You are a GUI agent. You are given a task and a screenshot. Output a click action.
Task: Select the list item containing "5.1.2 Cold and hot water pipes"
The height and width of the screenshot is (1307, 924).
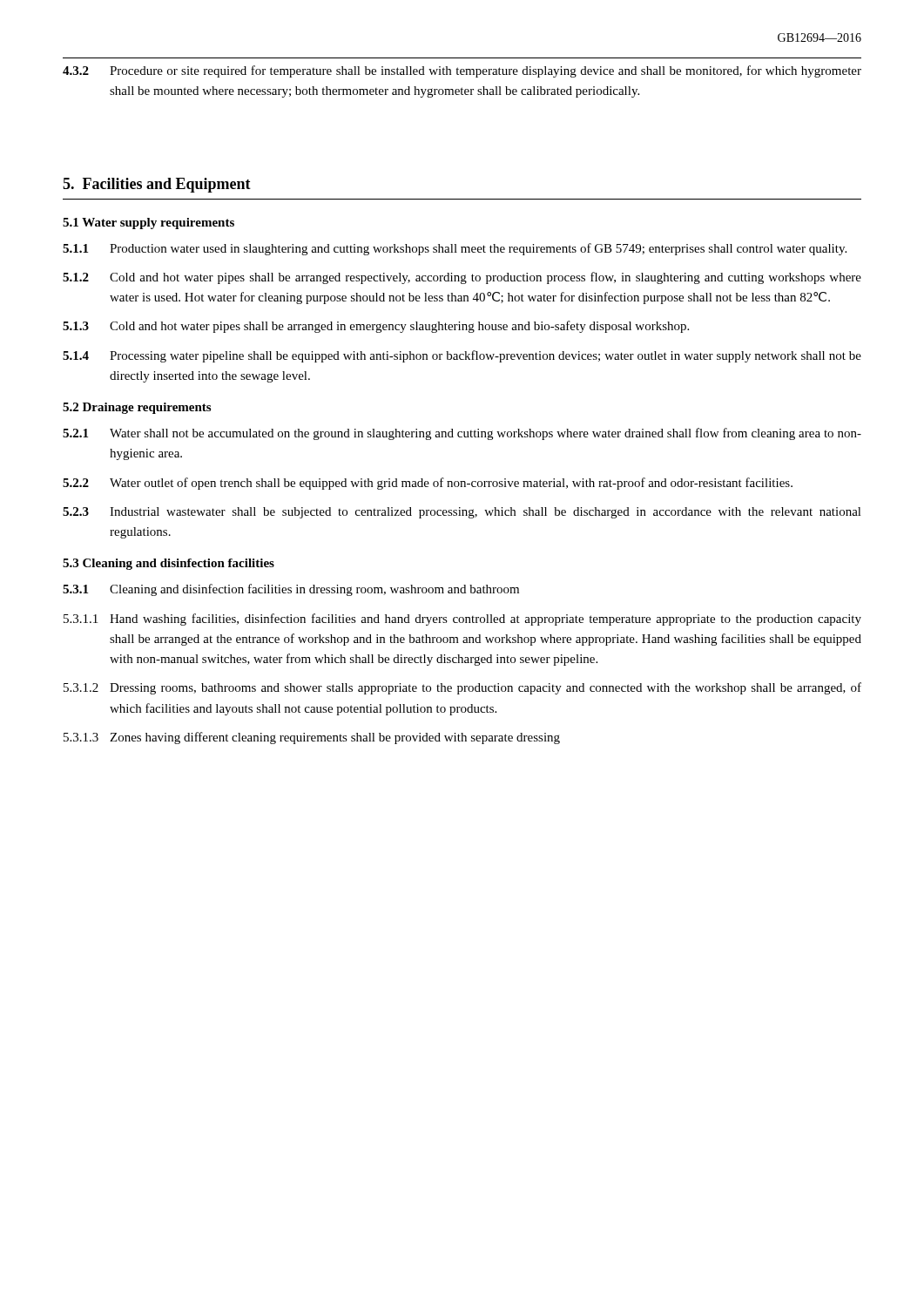[x=462, y=288]
